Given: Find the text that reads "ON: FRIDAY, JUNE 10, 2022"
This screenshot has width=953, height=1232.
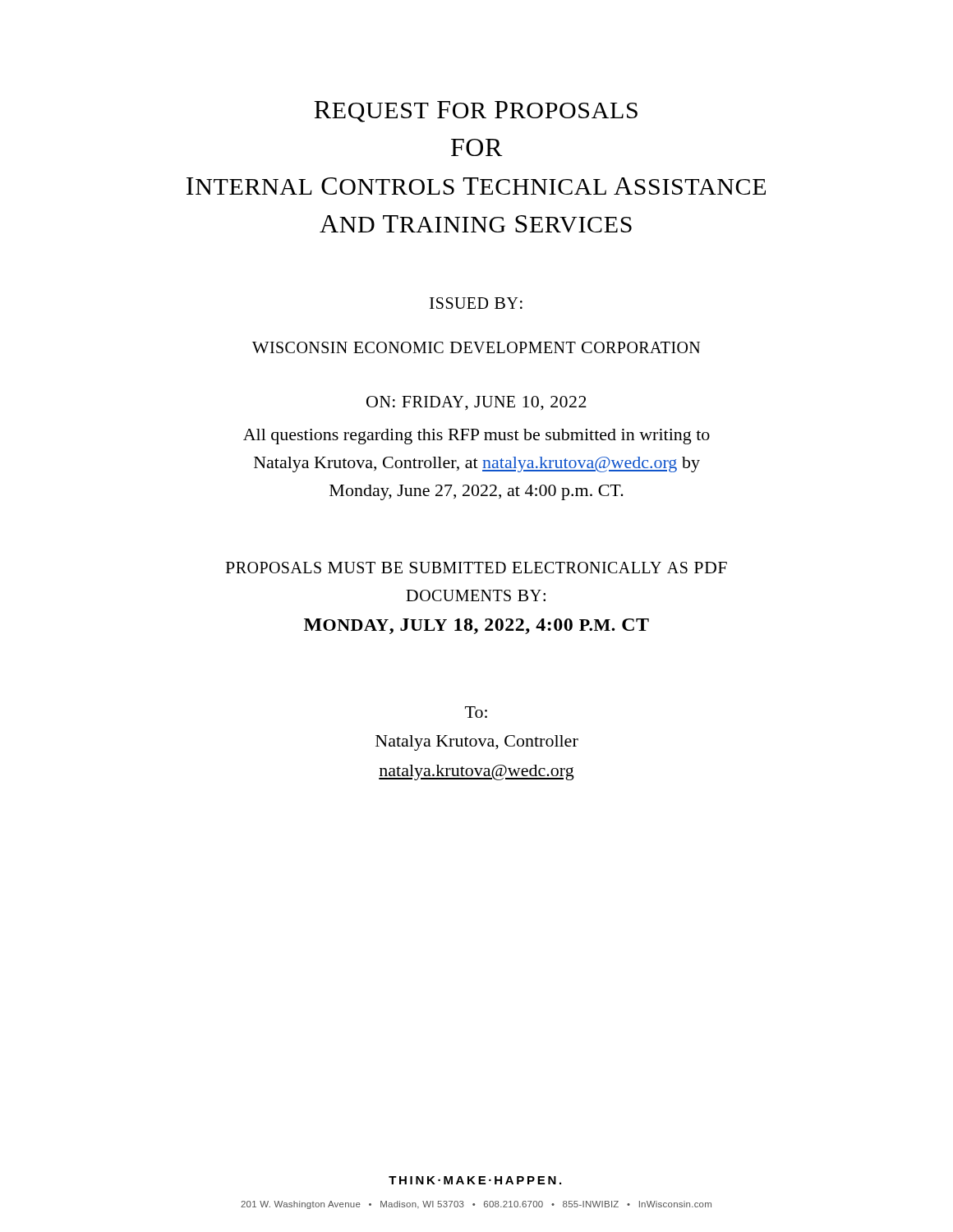Looking at the screenshot, I should point(476,401).
